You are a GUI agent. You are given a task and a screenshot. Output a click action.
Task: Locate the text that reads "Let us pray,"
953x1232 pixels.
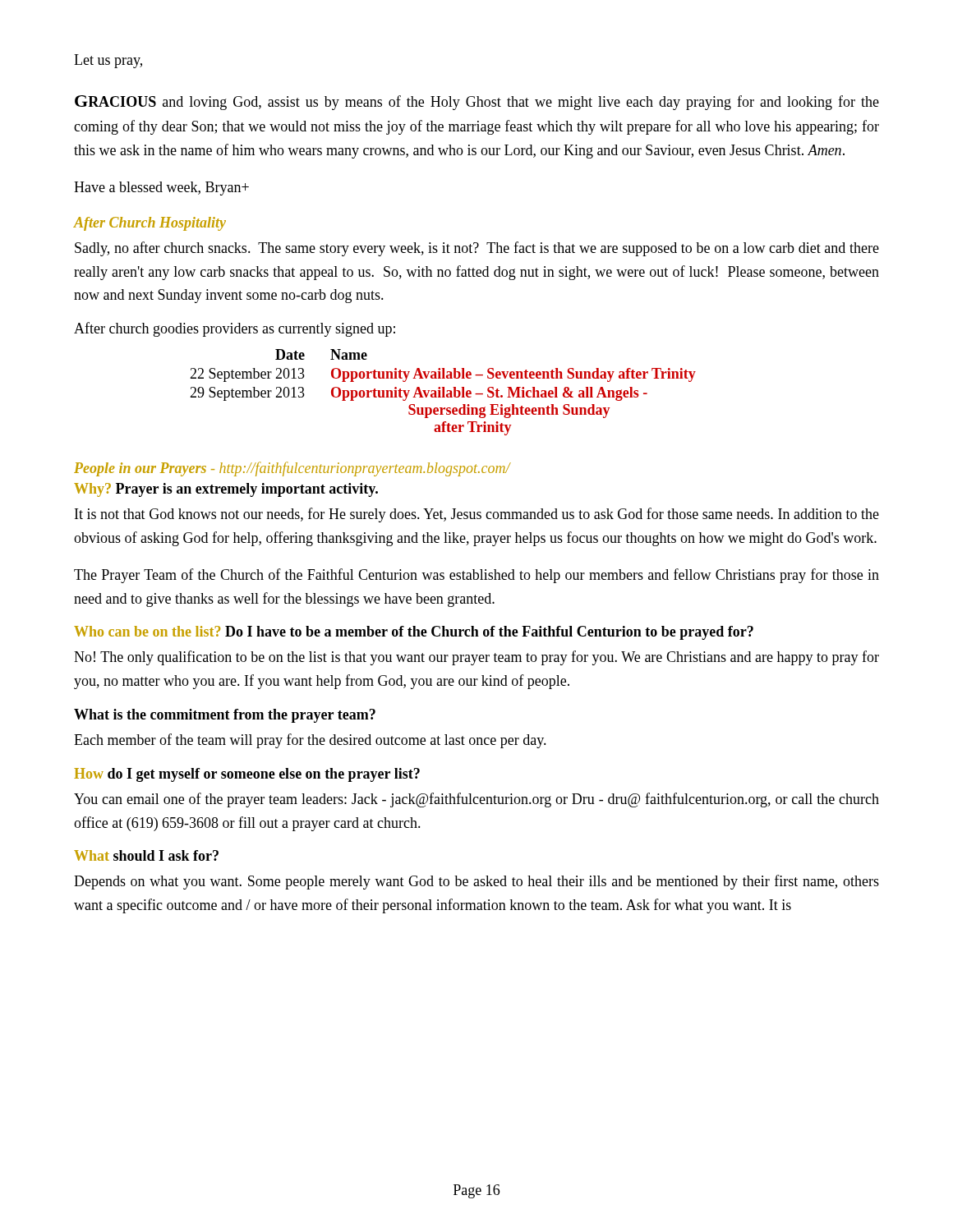pos(109,60)
